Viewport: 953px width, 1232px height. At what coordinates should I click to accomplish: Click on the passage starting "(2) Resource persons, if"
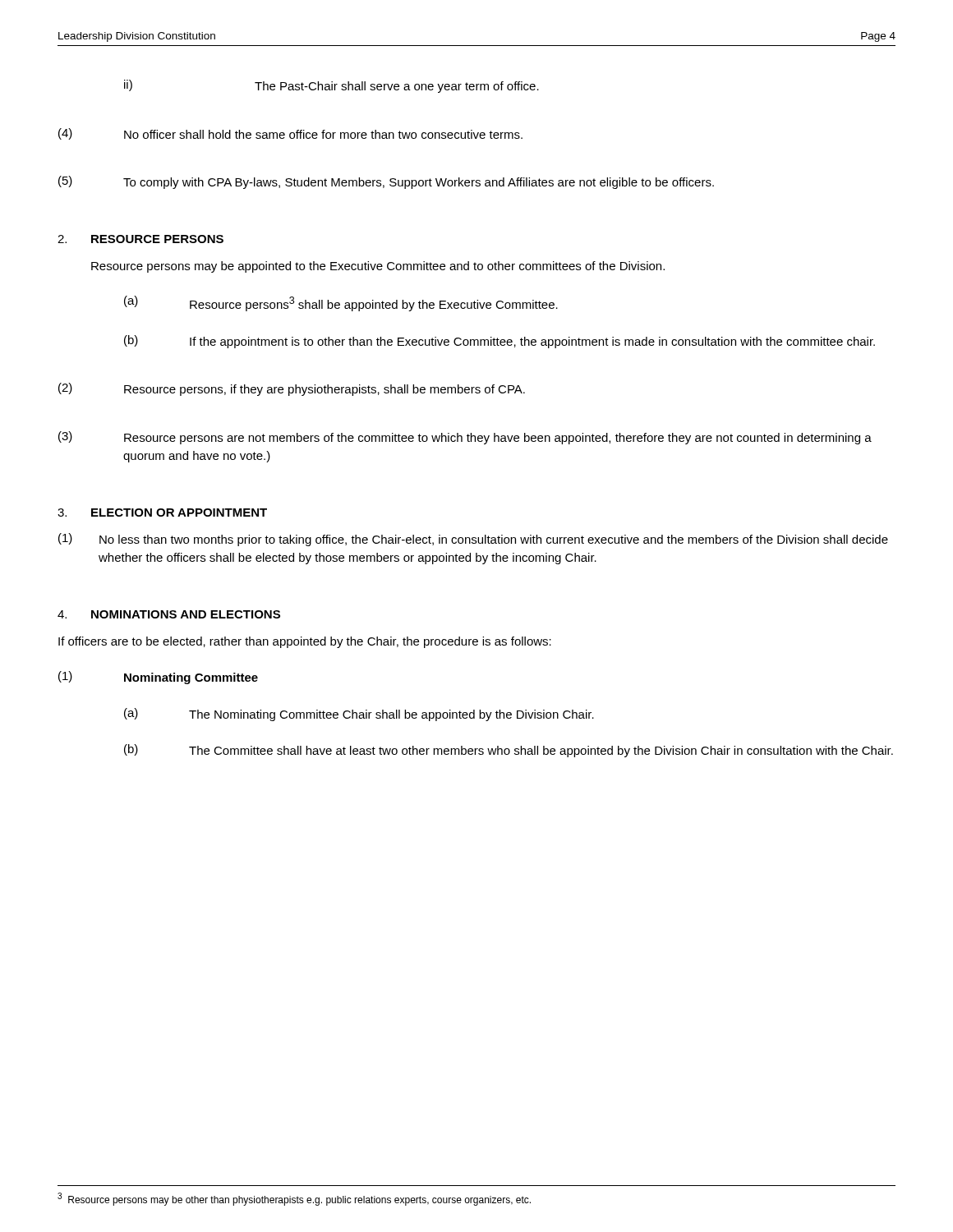pyautogui.click(x=476, y=390)
